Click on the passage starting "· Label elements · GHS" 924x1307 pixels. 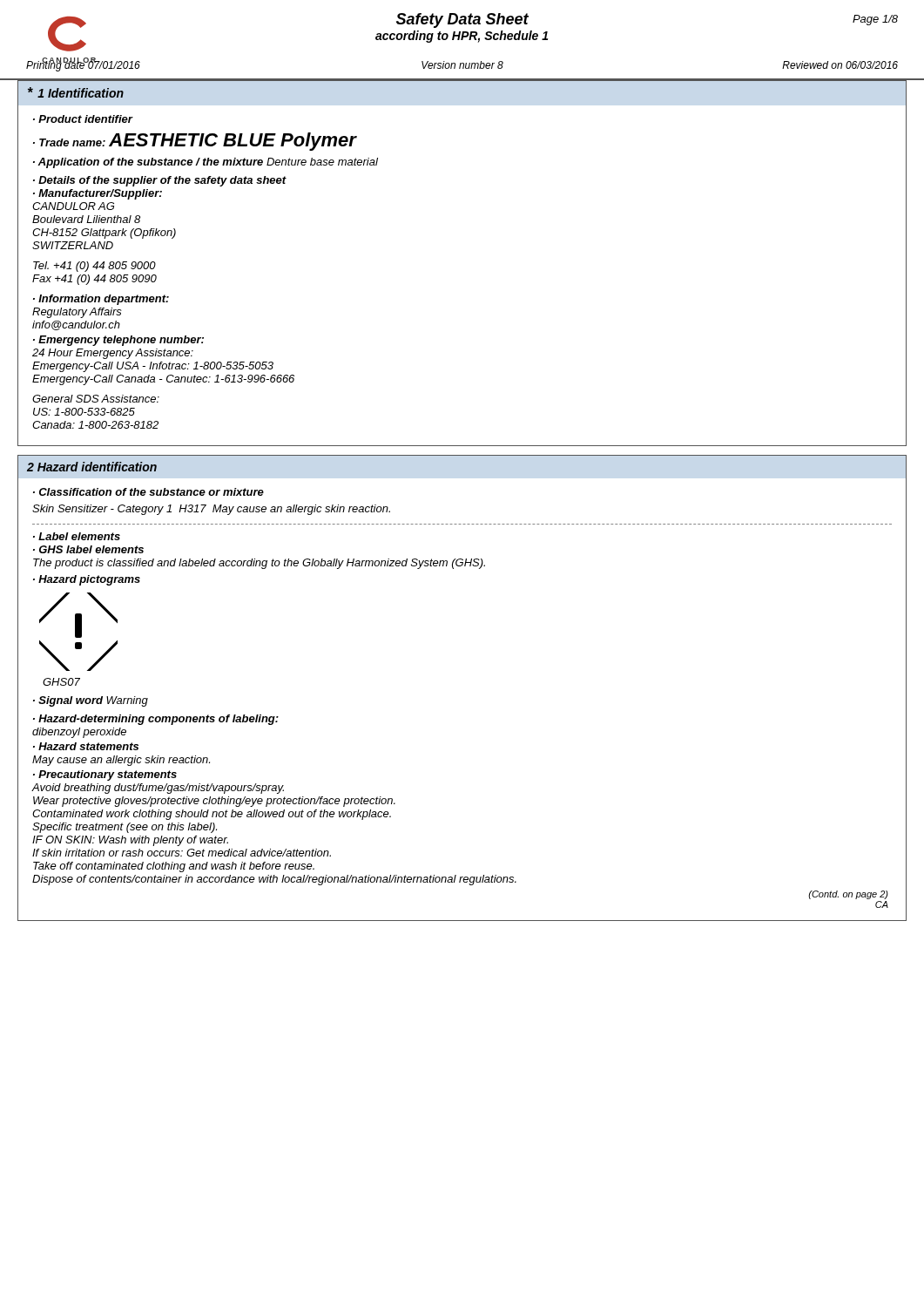point(462,549)
